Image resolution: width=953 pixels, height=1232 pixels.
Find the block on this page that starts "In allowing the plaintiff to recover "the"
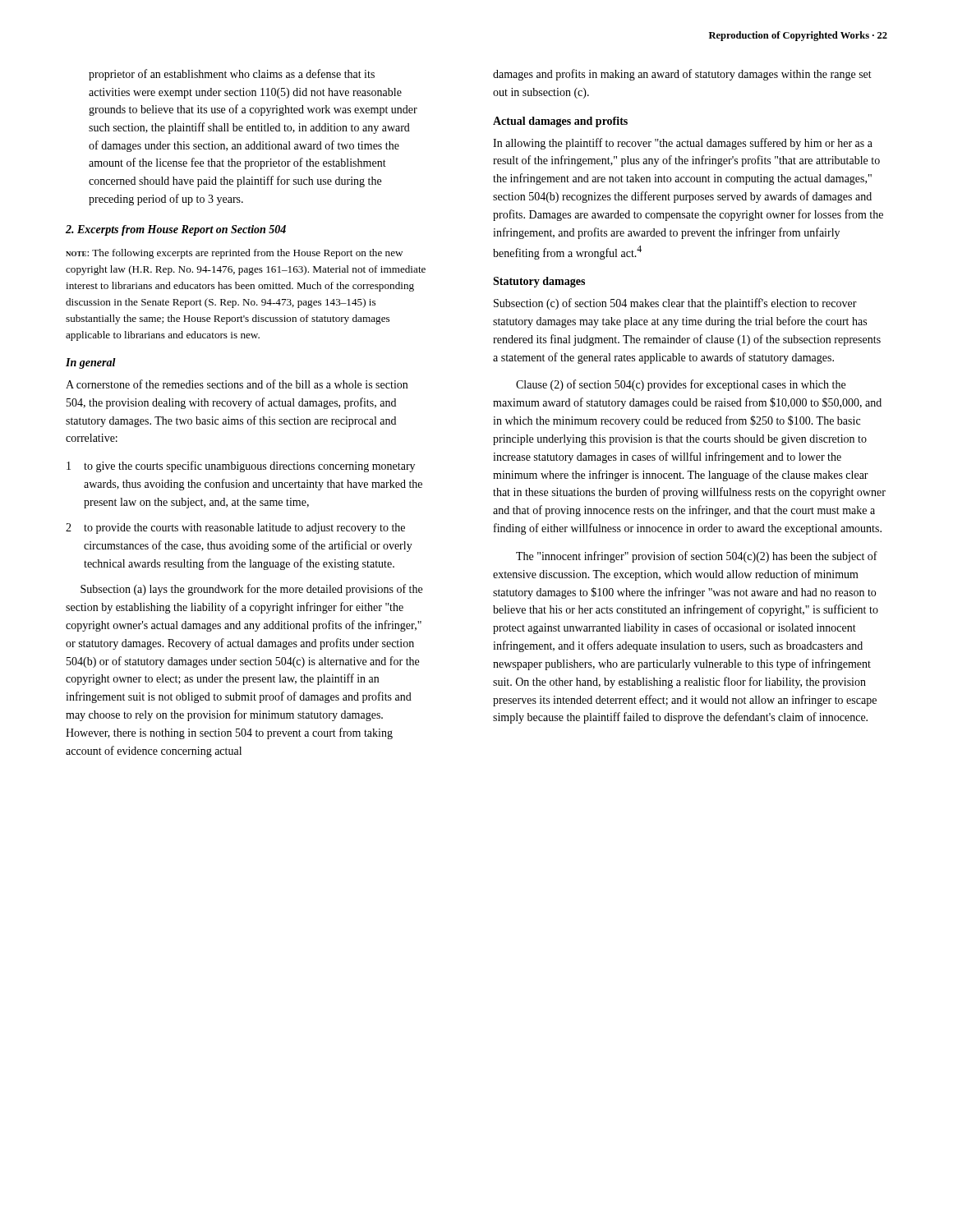click(x=688, y=198)
